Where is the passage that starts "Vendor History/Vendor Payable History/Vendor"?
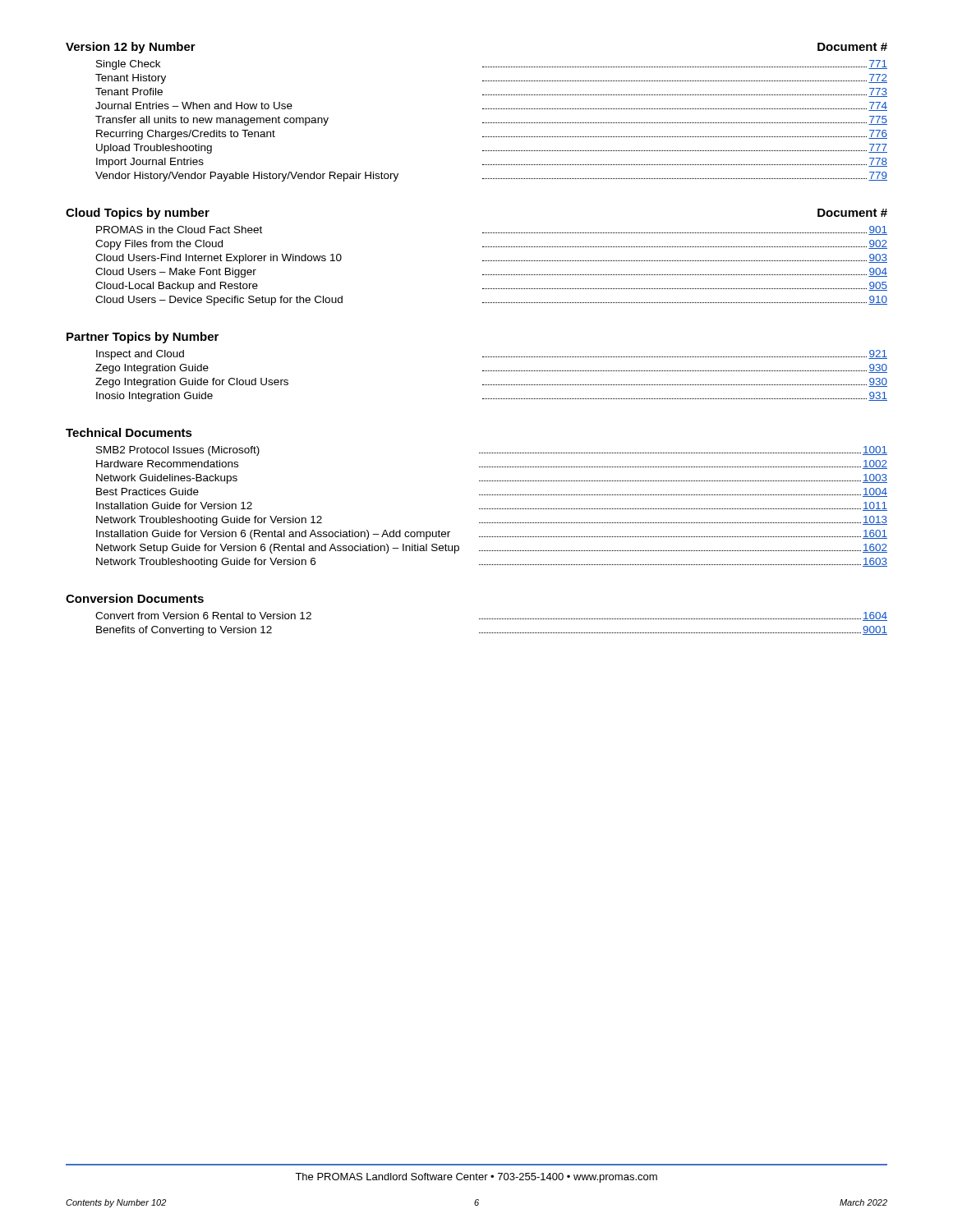This screenshot has height=1232, width=953. click(491, 175)
